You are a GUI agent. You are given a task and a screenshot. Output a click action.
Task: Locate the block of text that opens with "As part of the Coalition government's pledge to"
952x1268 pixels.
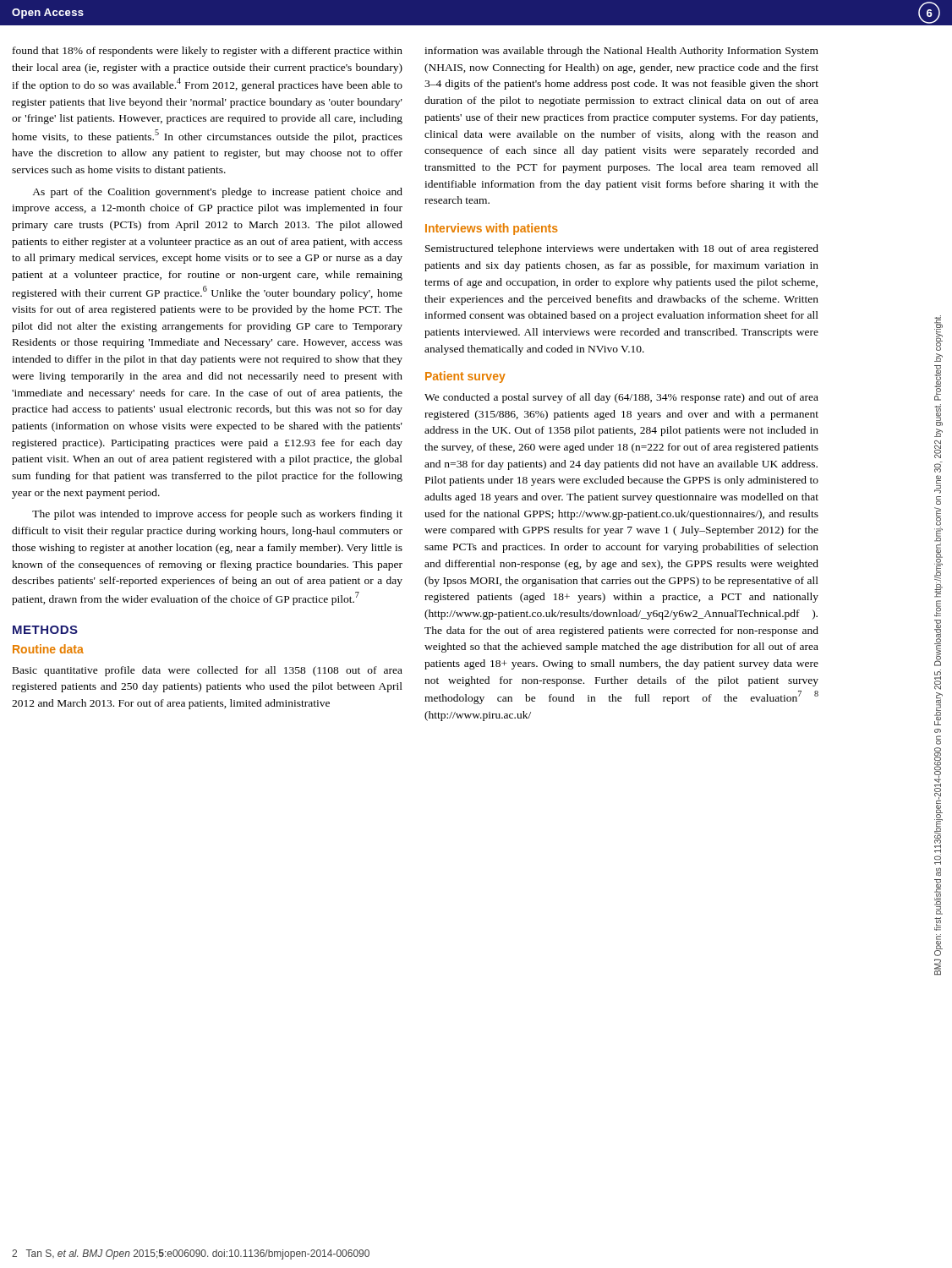[x=207, y=342]
